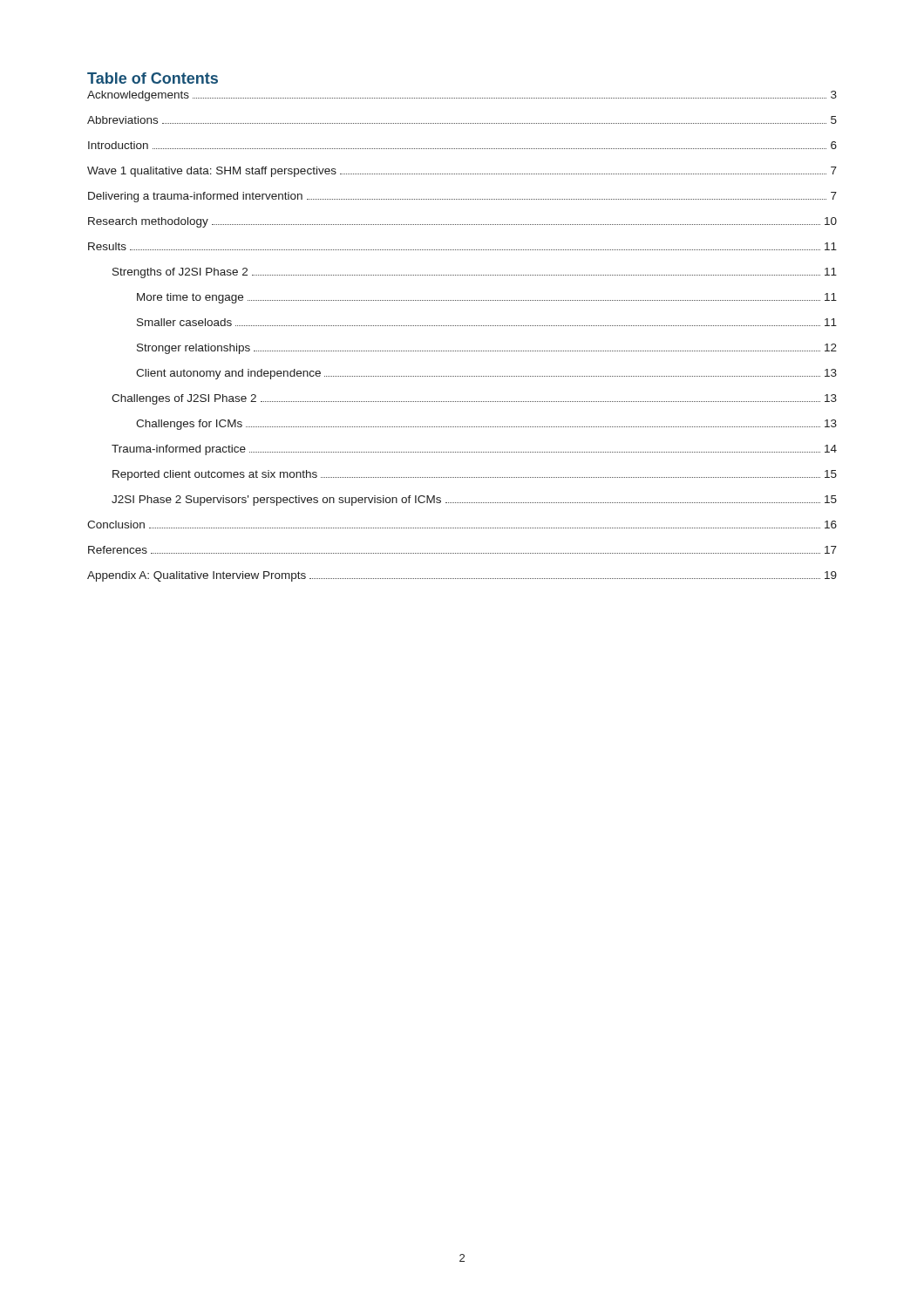Find the element starting "Client autonomy and independence"

(486, 373)
